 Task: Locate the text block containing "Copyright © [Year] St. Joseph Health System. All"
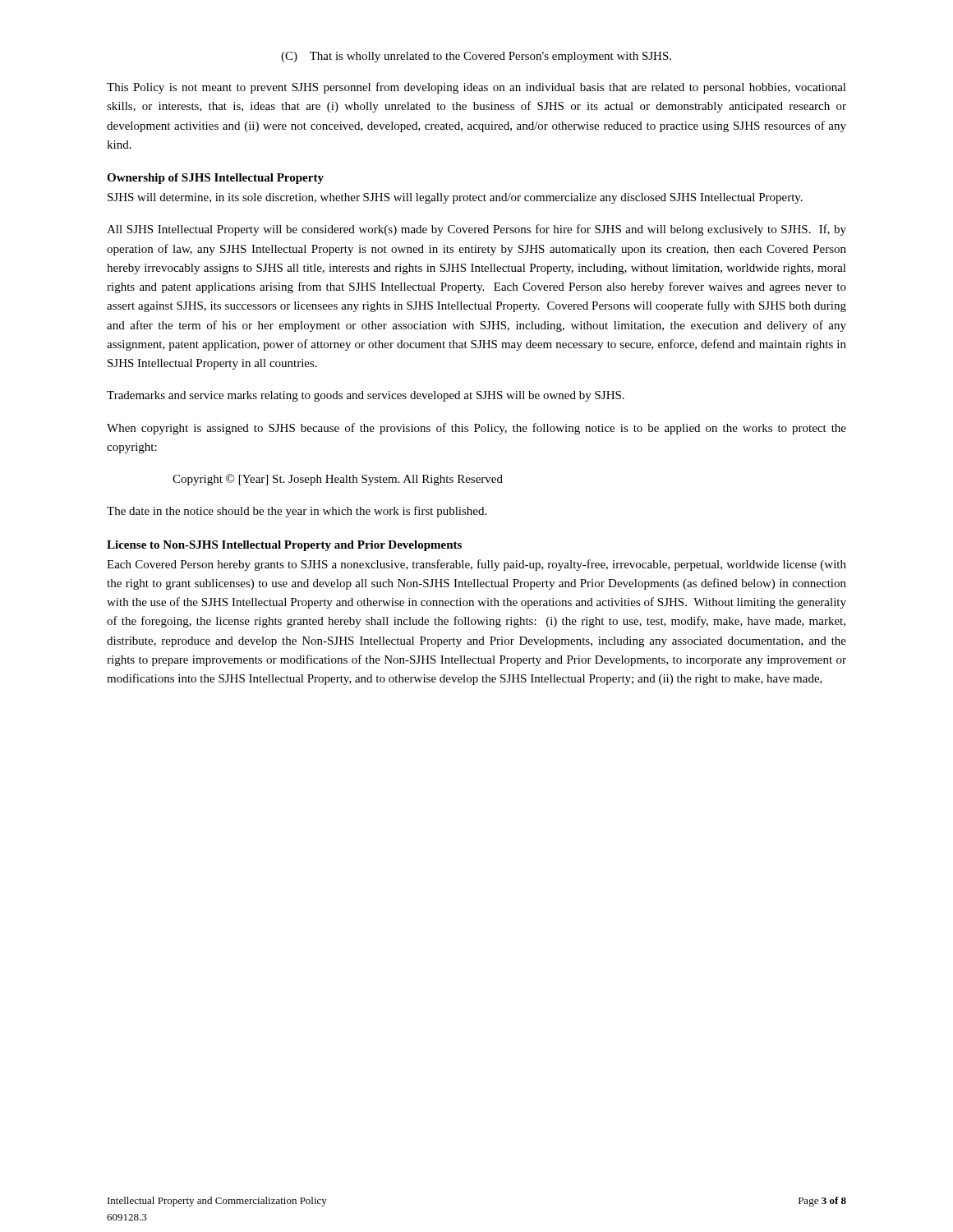click(x=338, y=479)
